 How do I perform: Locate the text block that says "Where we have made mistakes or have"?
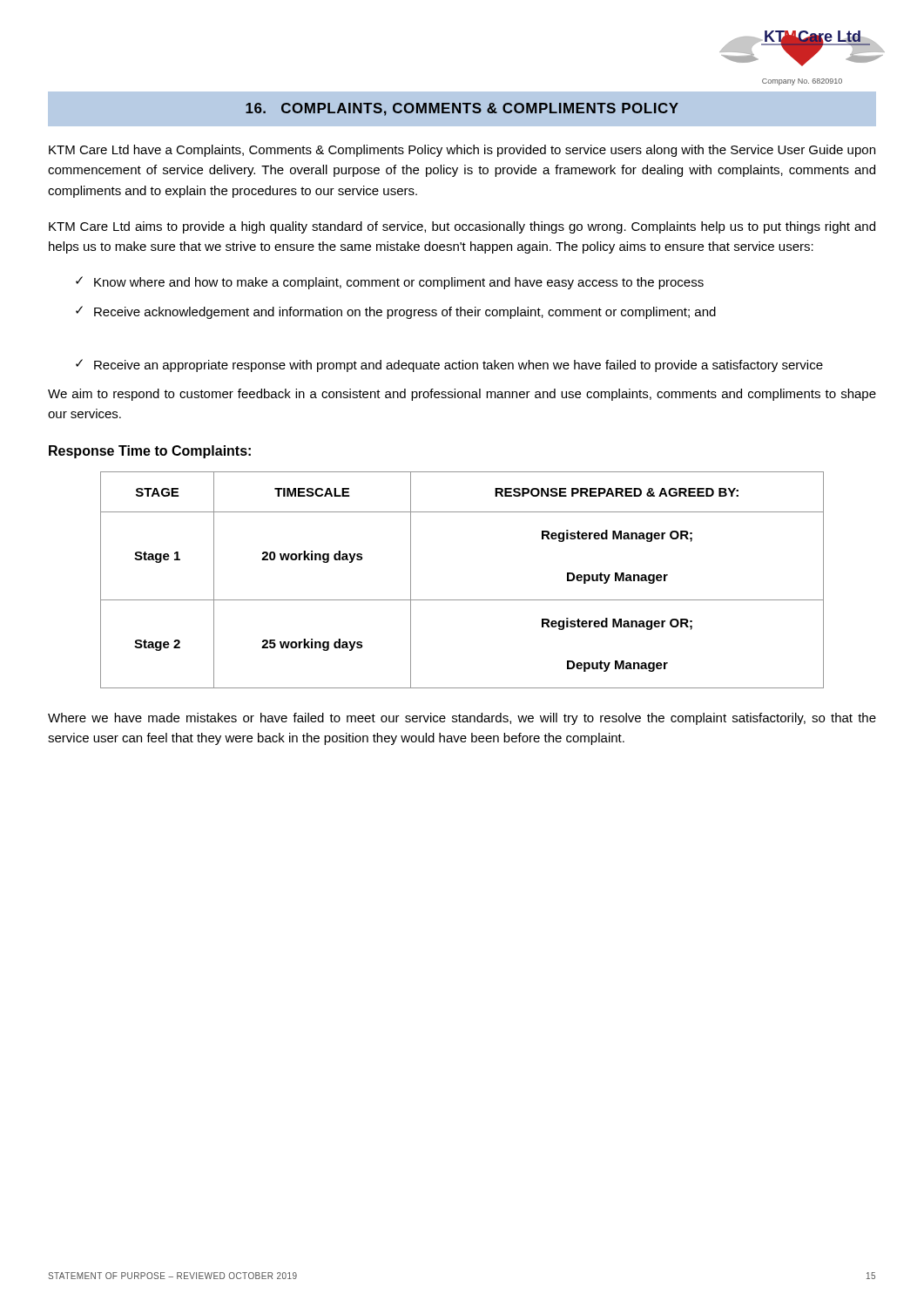[x=462, y=727]
